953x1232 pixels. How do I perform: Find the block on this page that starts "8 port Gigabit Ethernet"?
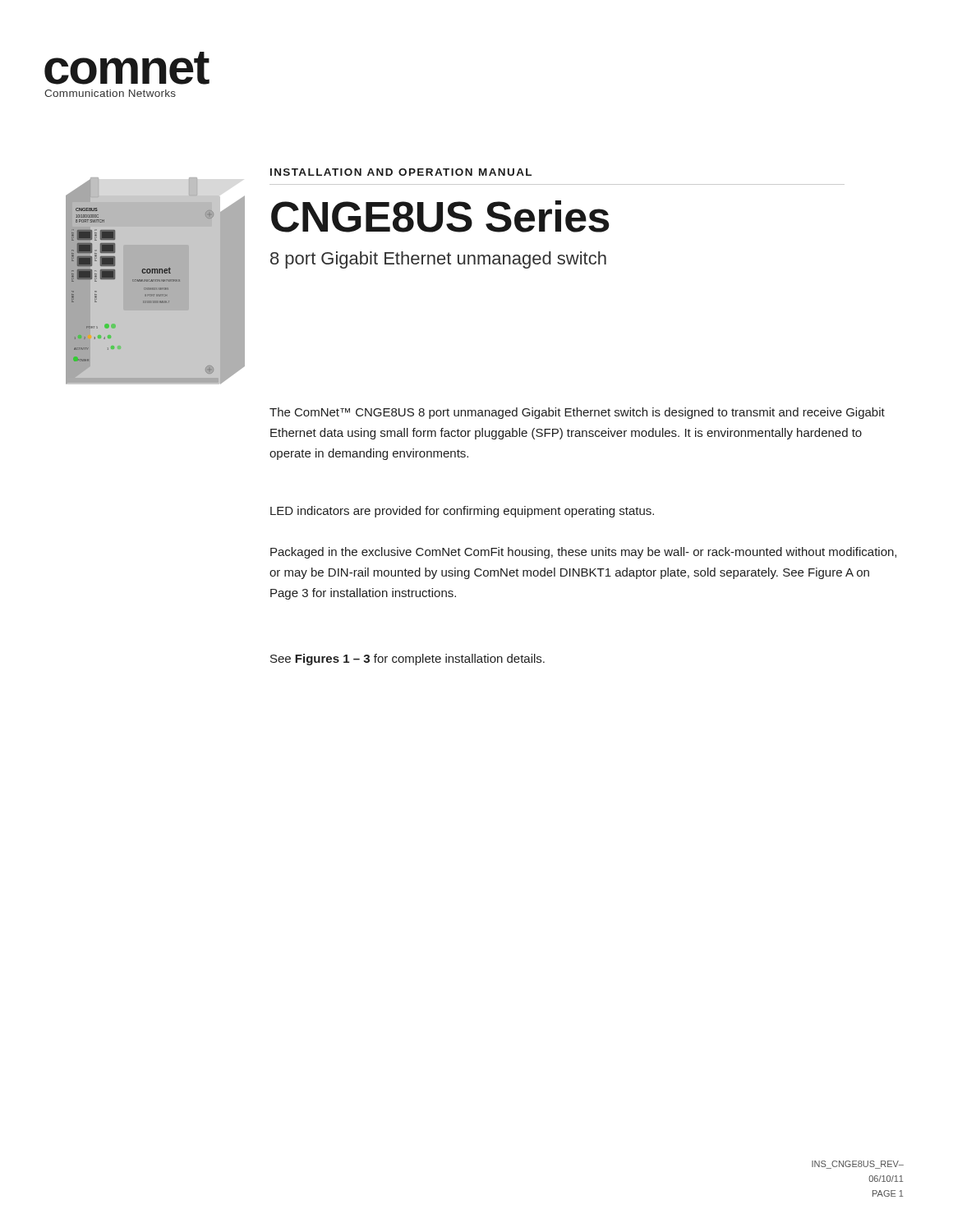click(438, 258)
